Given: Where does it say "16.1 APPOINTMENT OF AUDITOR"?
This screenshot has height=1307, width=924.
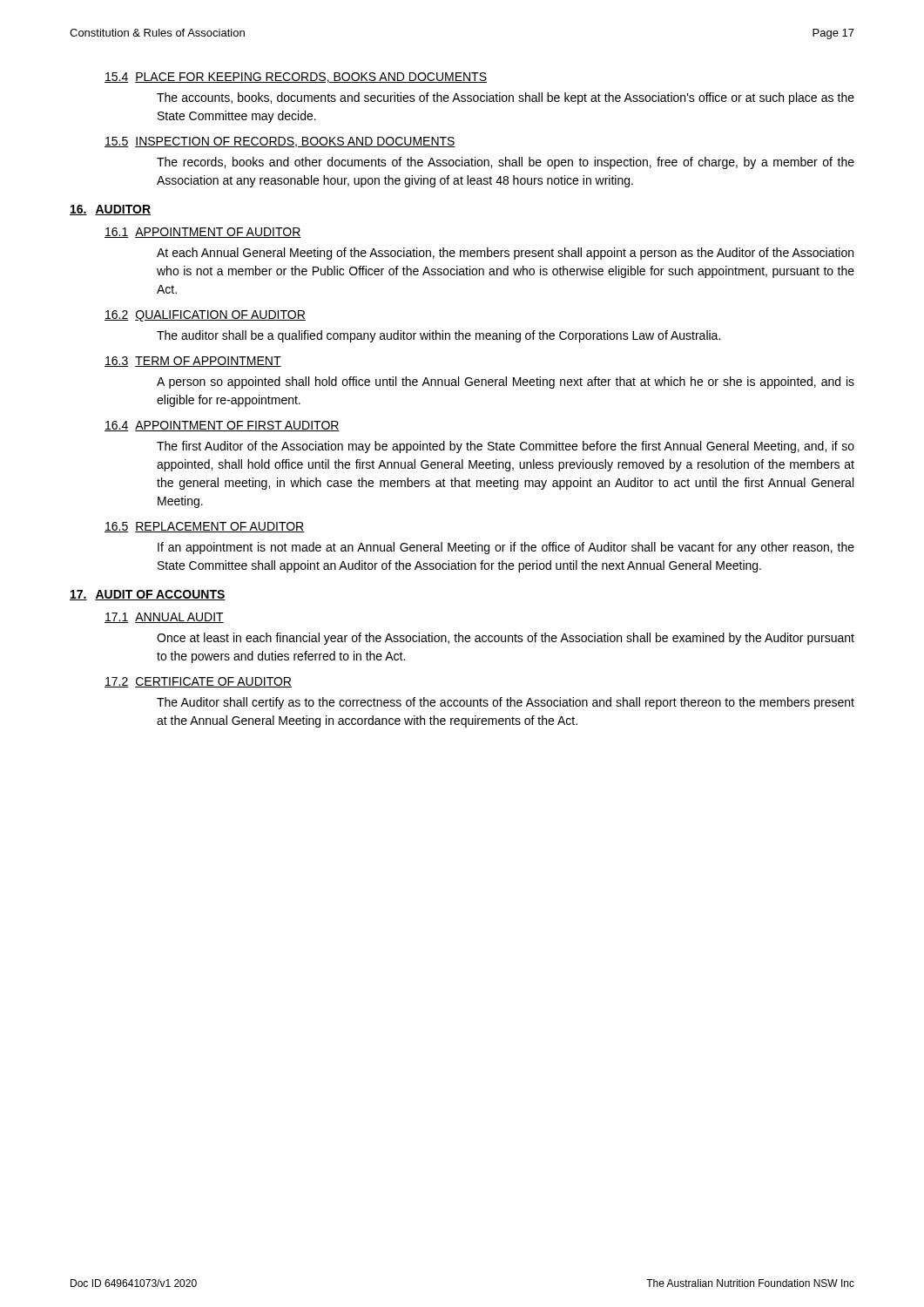Looking at the screenshot, I should click(x=203, y=232).
